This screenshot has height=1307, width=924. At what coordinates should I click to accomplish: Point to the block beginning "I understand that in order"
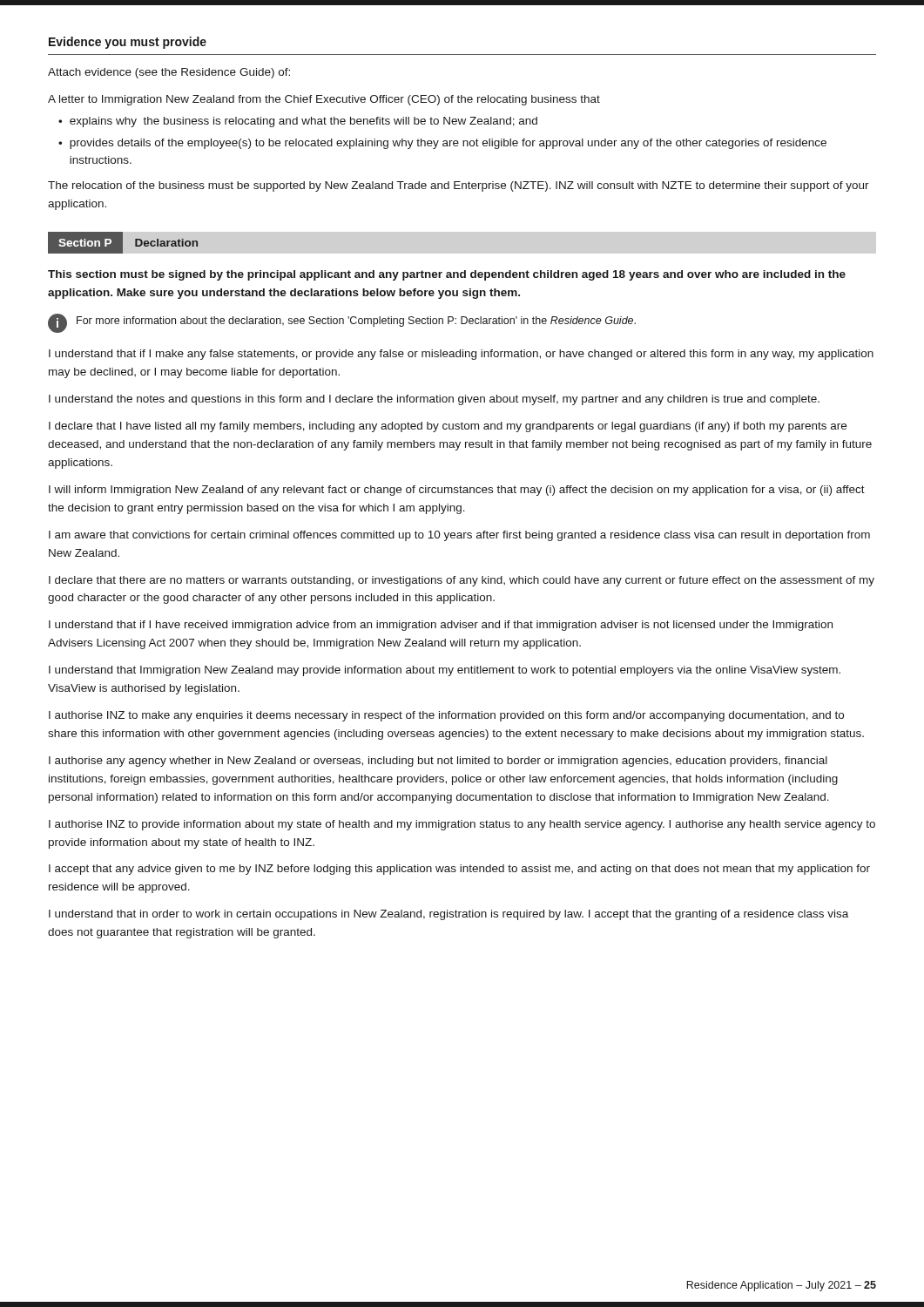(448, 923)
